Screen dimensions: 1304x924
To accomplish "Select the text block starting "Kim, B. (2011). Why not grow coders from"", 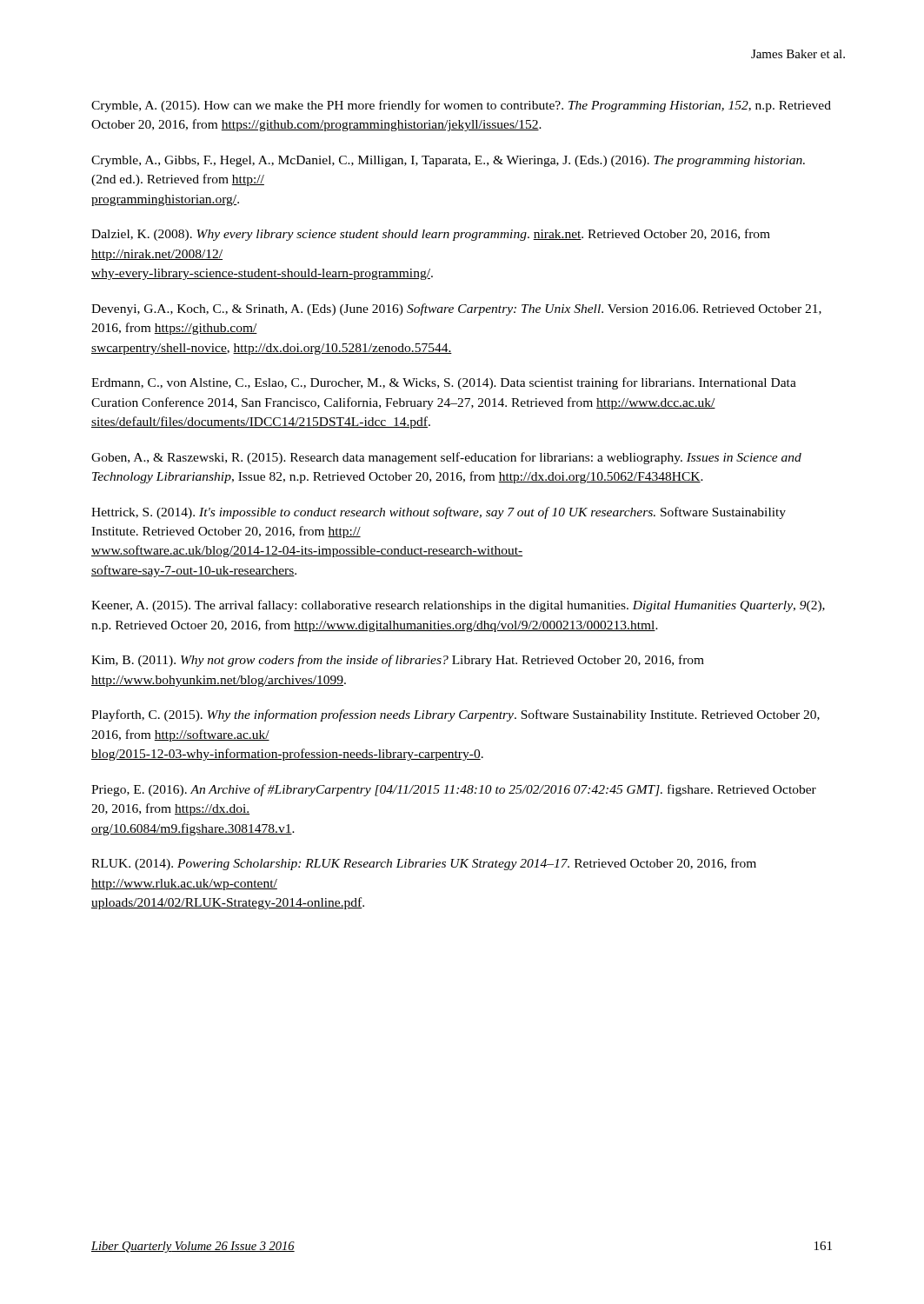I will click(398, 669).
